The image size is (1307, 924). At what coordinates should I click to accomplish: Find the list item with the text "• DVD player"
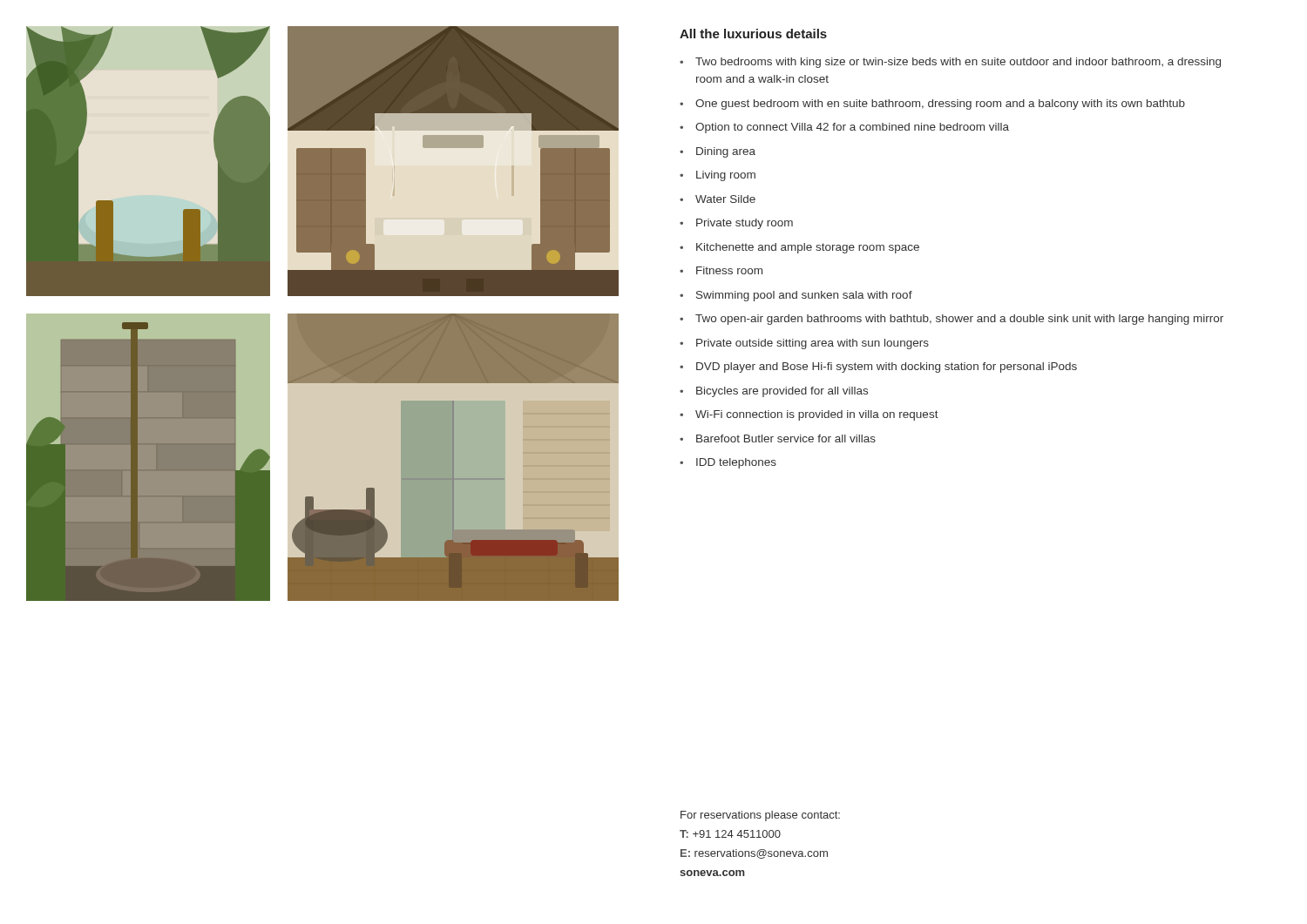coord(963,367)
